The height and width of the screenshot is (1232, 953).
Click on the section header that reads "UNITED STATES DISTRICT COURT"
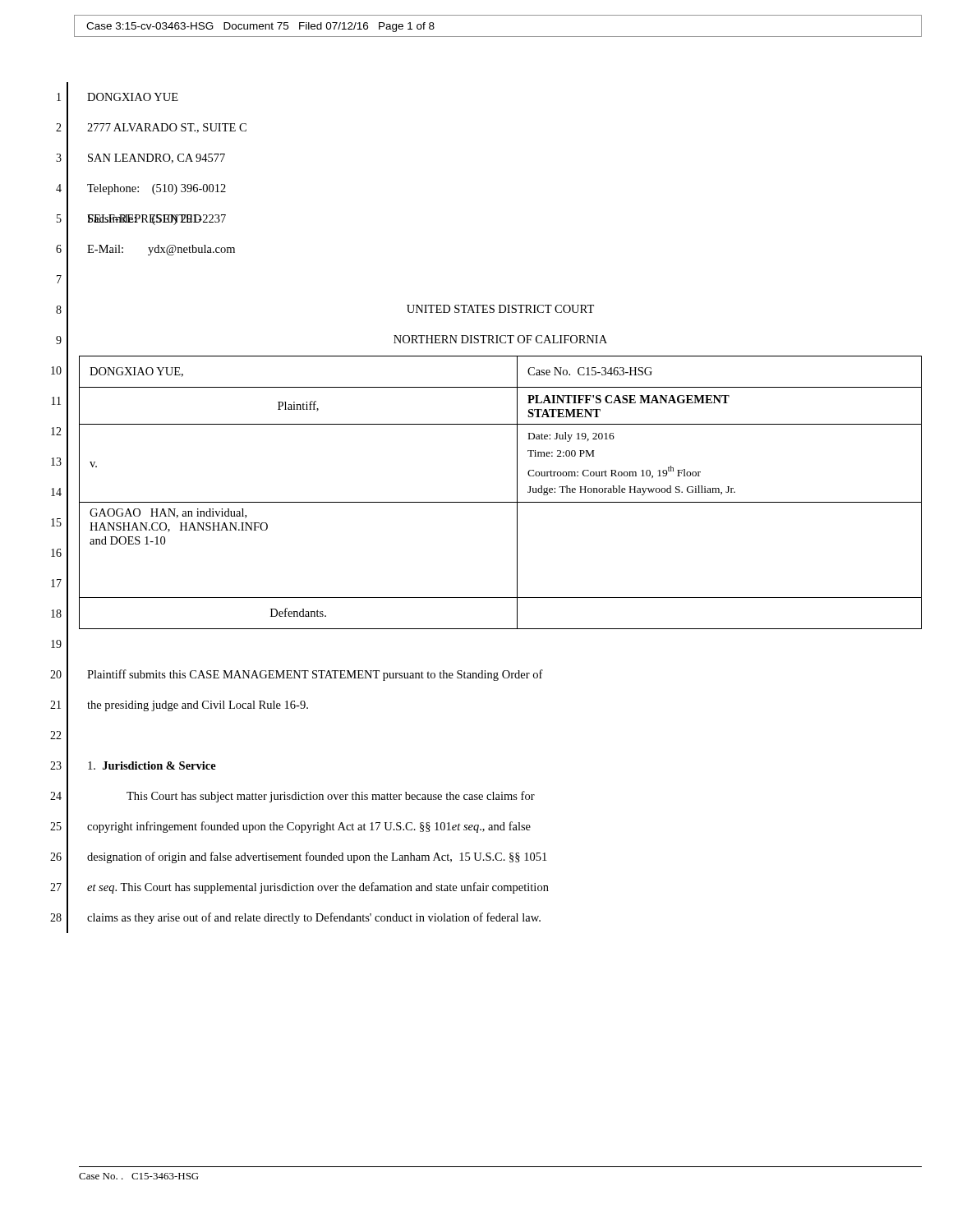(500, 324)
